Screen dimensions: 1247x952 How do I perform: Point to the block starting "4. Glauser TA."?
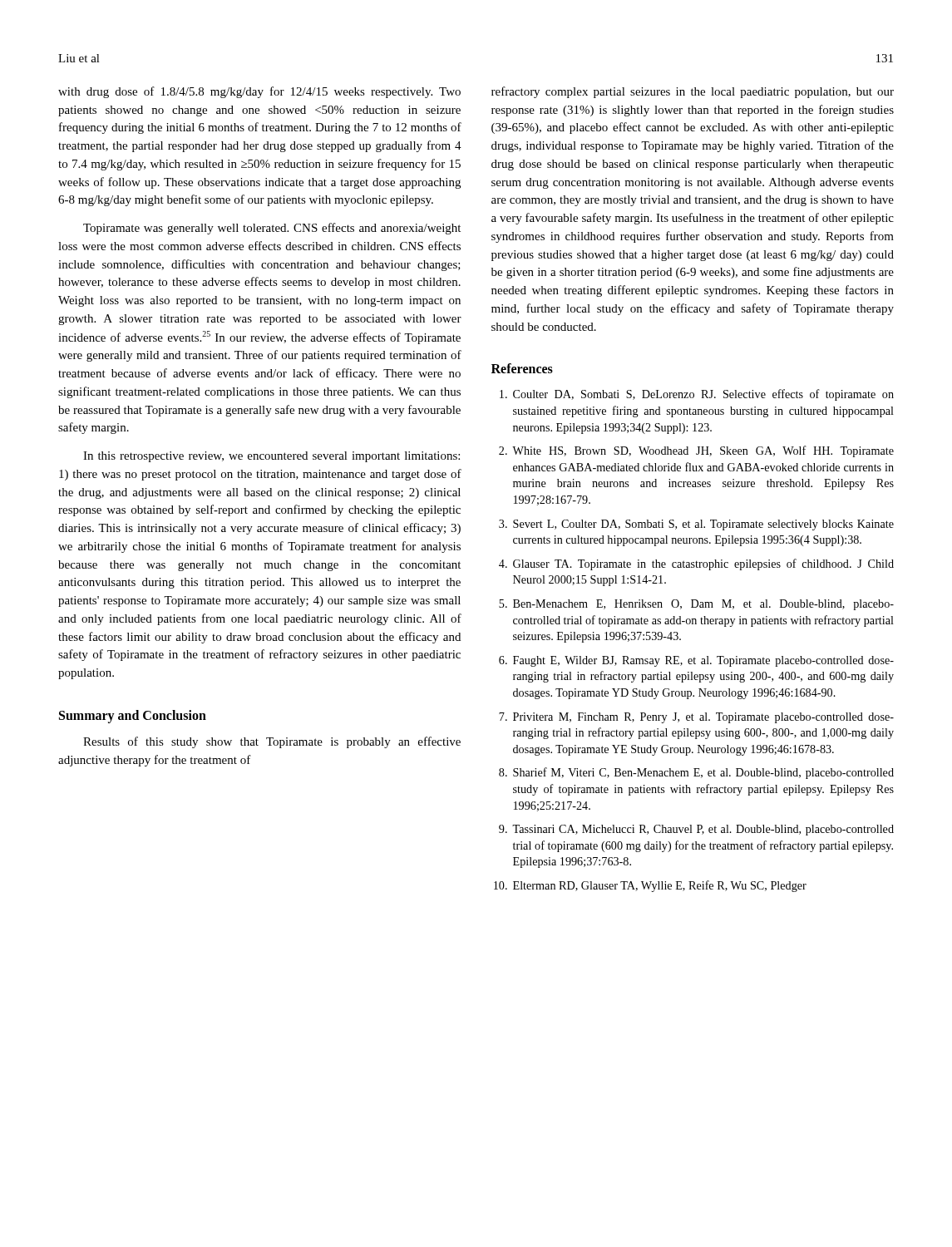pyautogui.click(x=692, y=572)
